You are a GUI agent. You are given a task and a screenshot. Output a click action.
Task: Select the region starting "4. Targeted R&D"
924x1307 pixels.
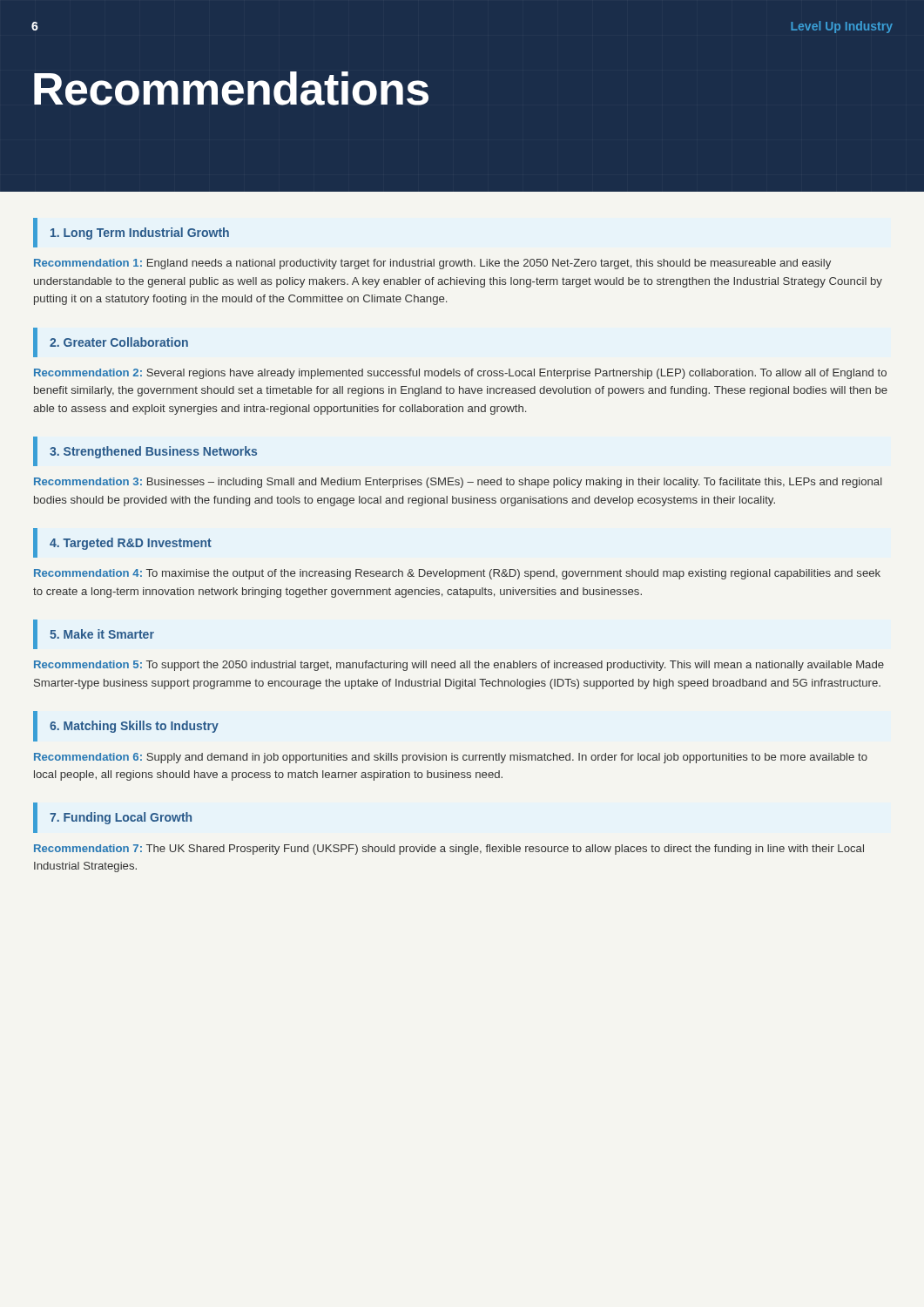coord(130,543)
